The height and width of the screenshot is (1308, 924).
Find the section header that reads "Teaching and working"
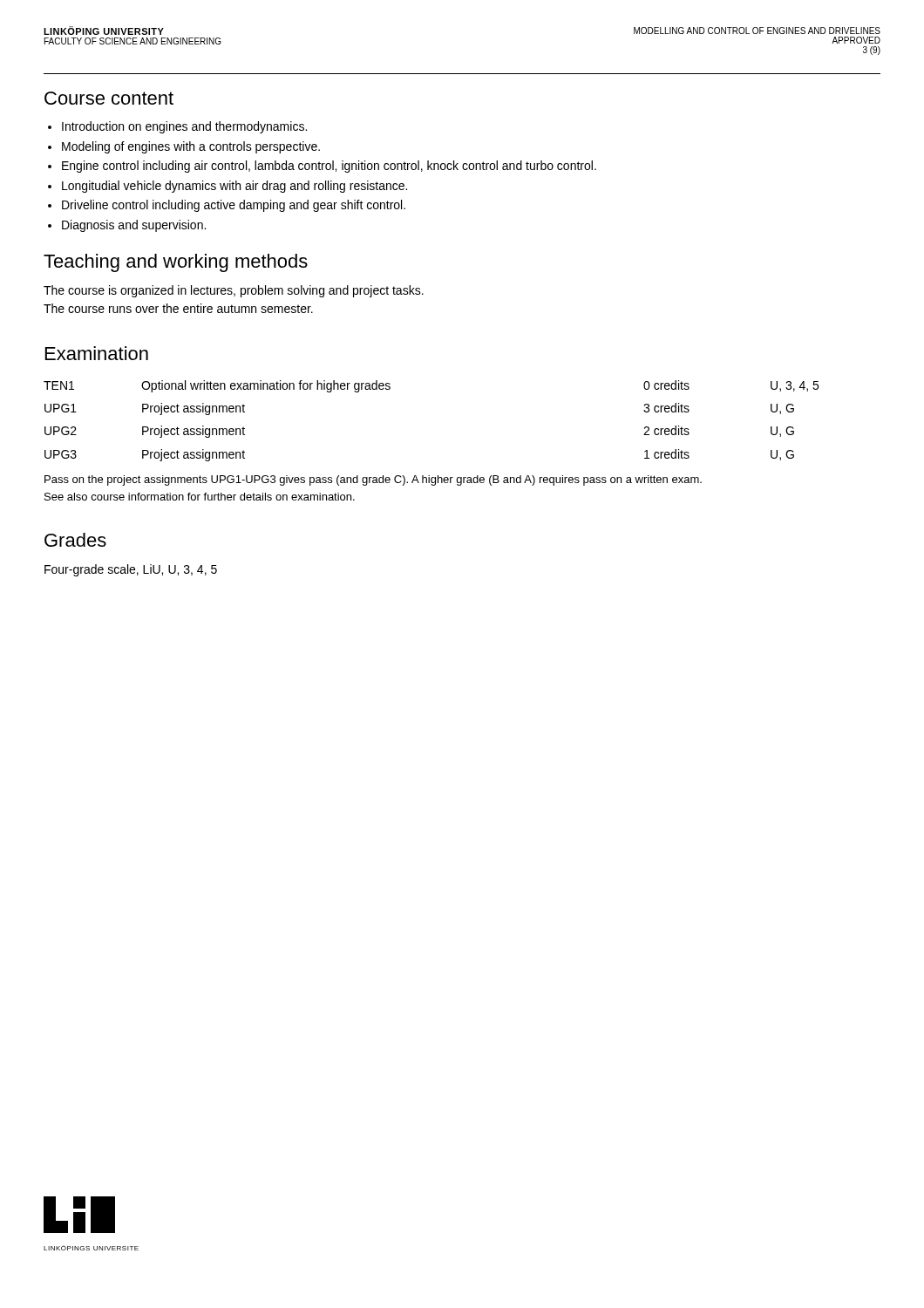(x=176, y=263)
